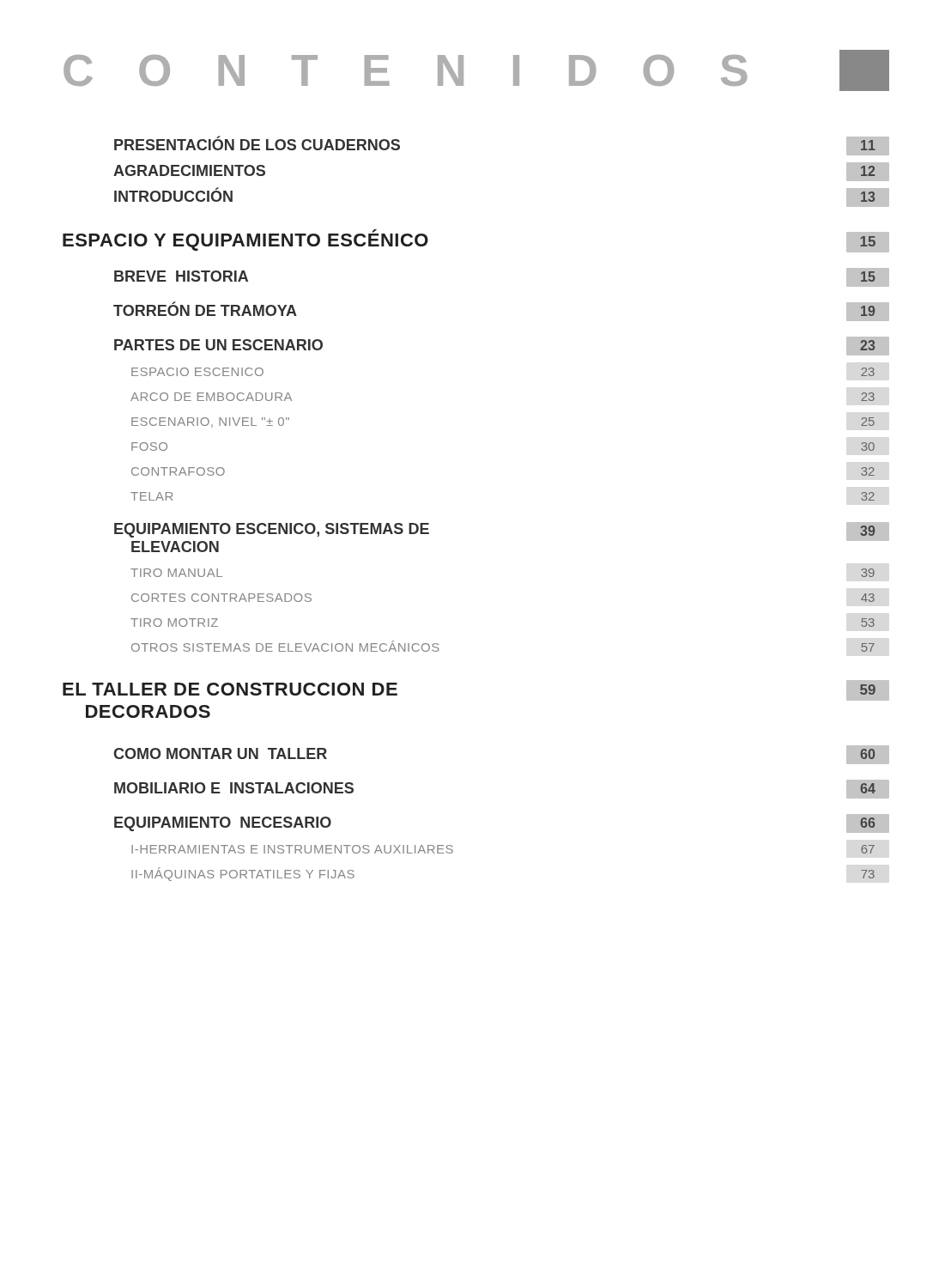Click the title that begins "C O N"
Screen dimensions: 1288x951
click(476, 70)
